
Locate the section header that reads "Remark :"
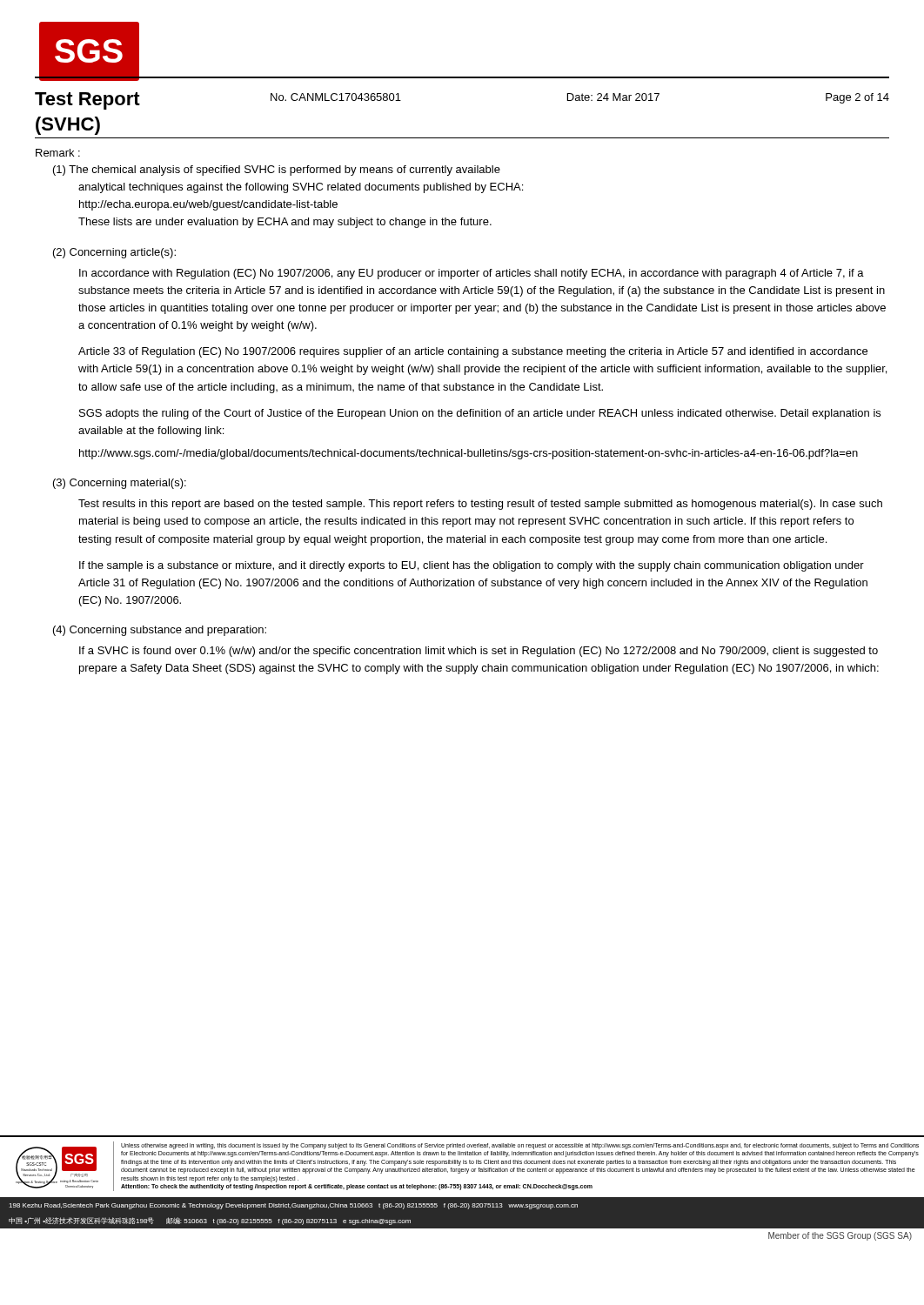(x=58, y=153)
